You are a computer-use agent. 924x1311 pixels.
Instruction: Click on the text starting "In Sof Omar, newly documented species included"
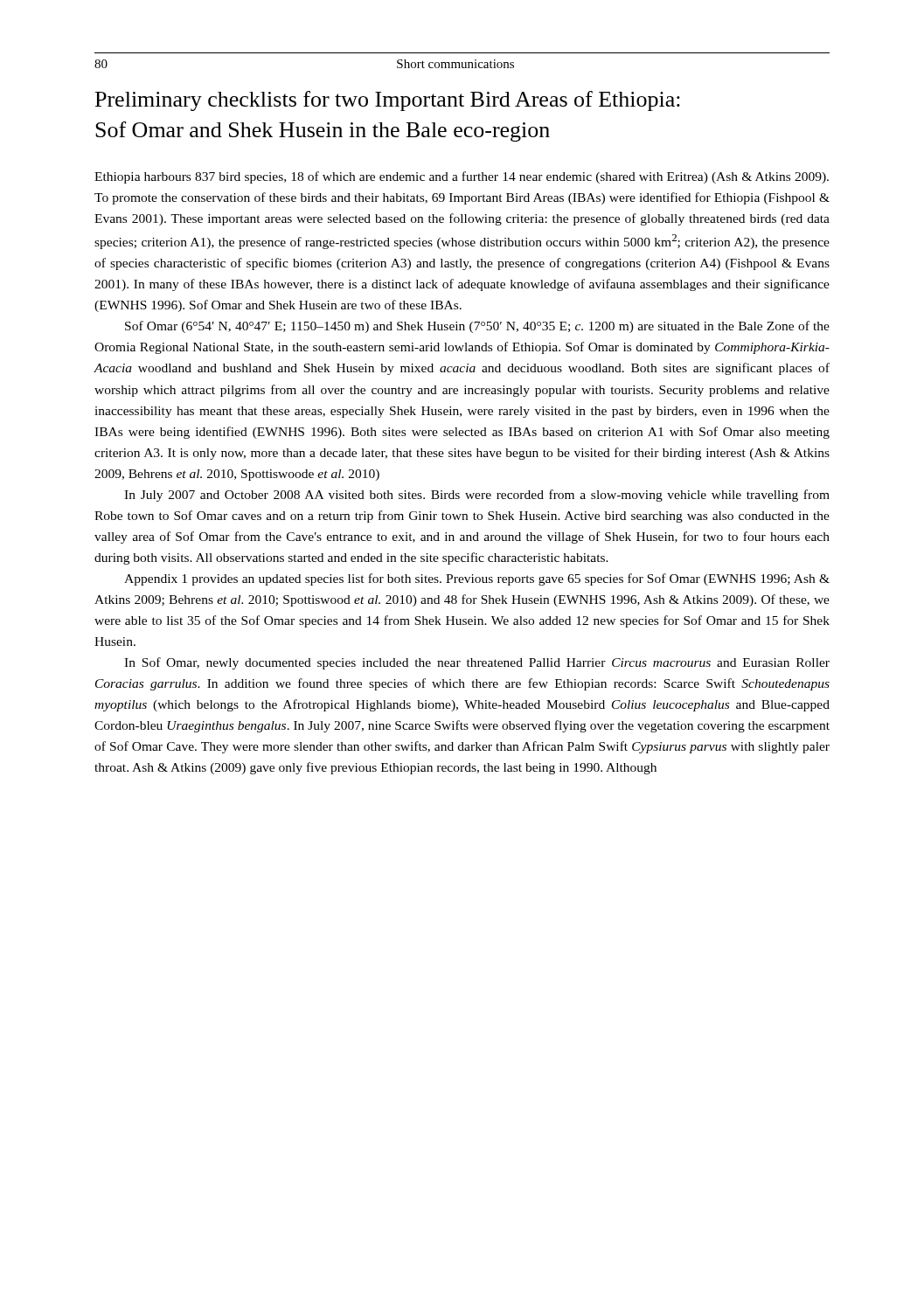[462, 714]
